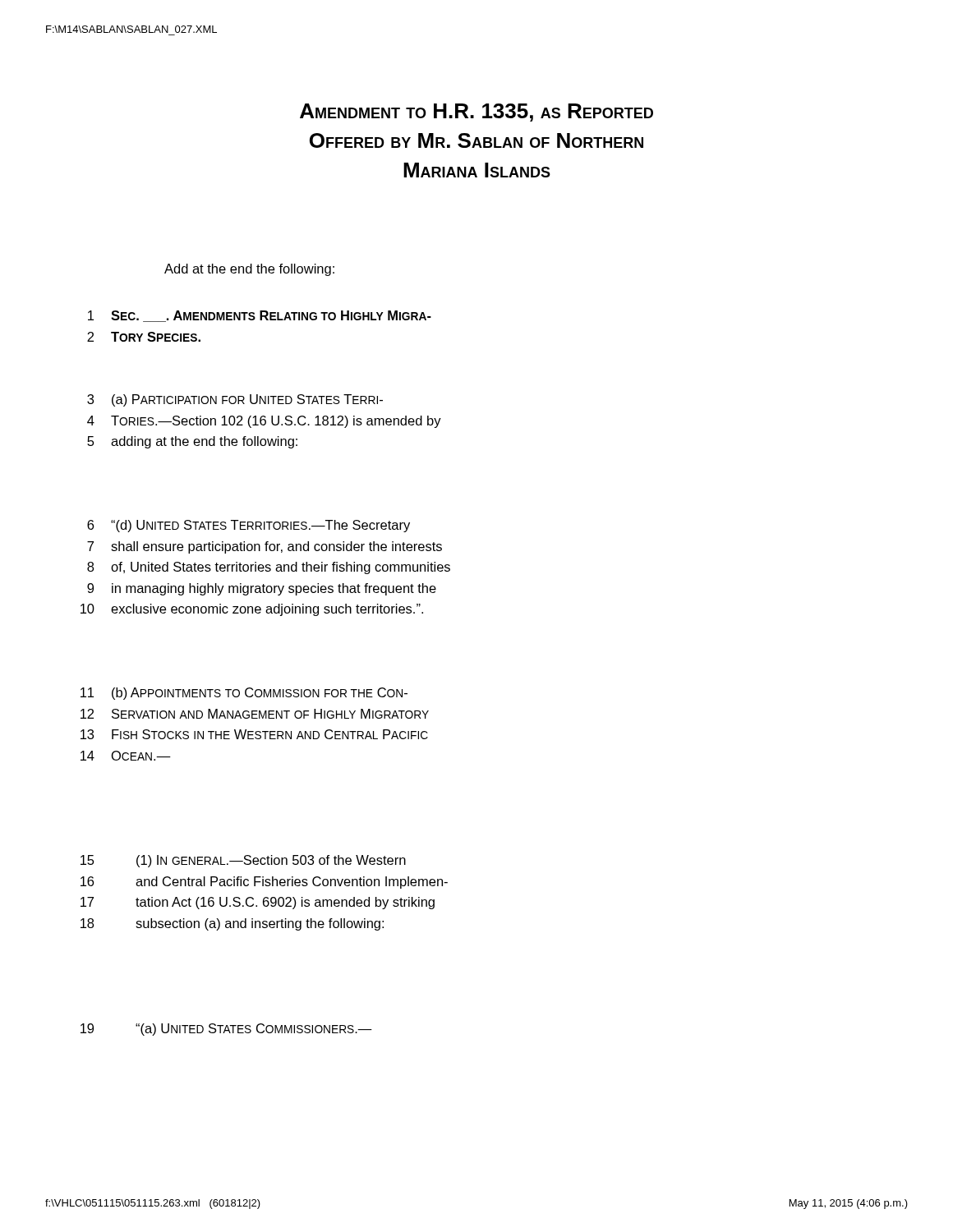953x1232 pixels.
Task: Find the list item with the text "1 SEC. ___. AMENDMENTS RELATING"
Action: tap(260, 316)
